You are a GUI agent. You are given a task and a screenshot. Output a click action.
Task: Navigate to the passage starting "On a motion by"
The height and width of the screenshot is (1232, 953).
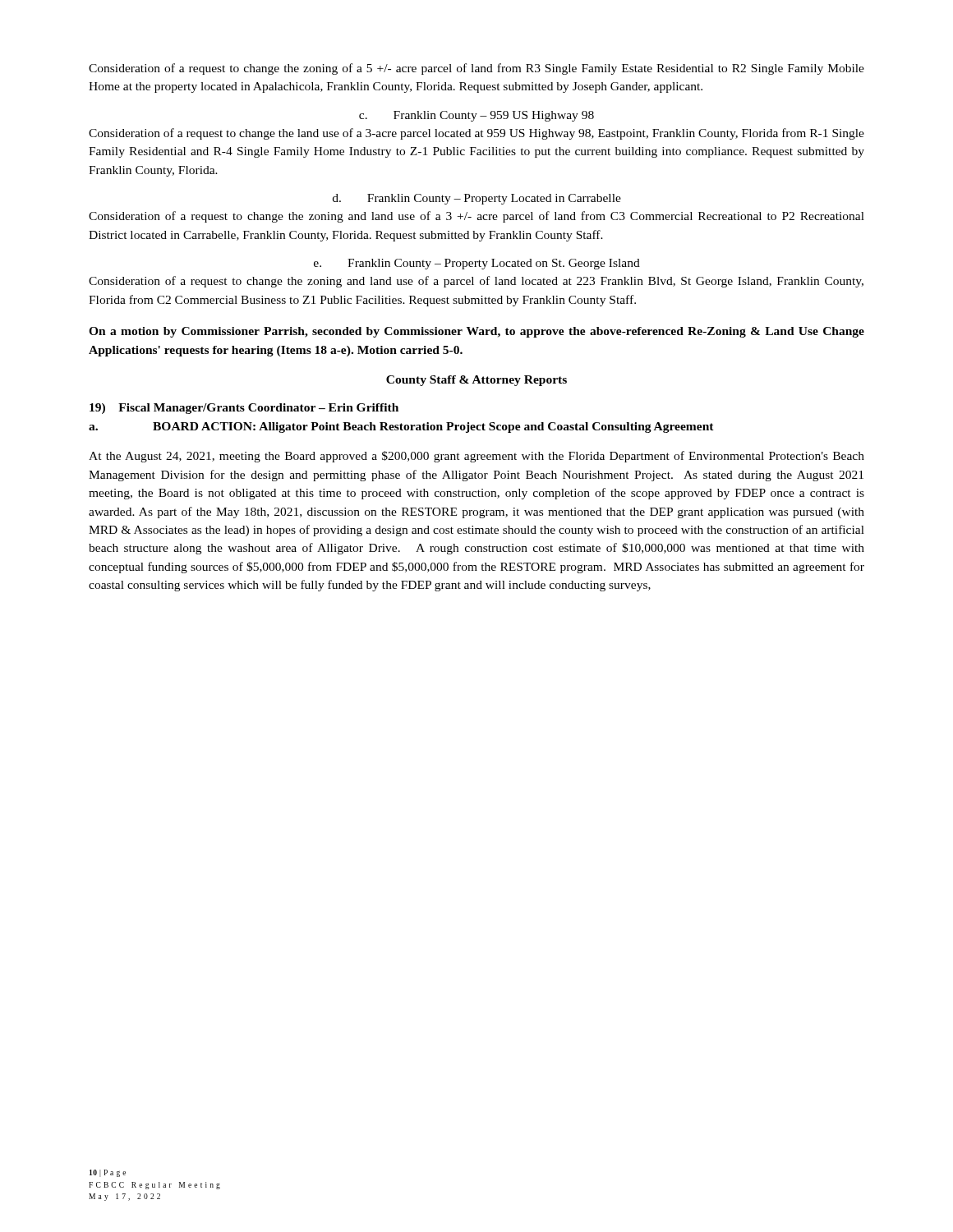(476, 340)
